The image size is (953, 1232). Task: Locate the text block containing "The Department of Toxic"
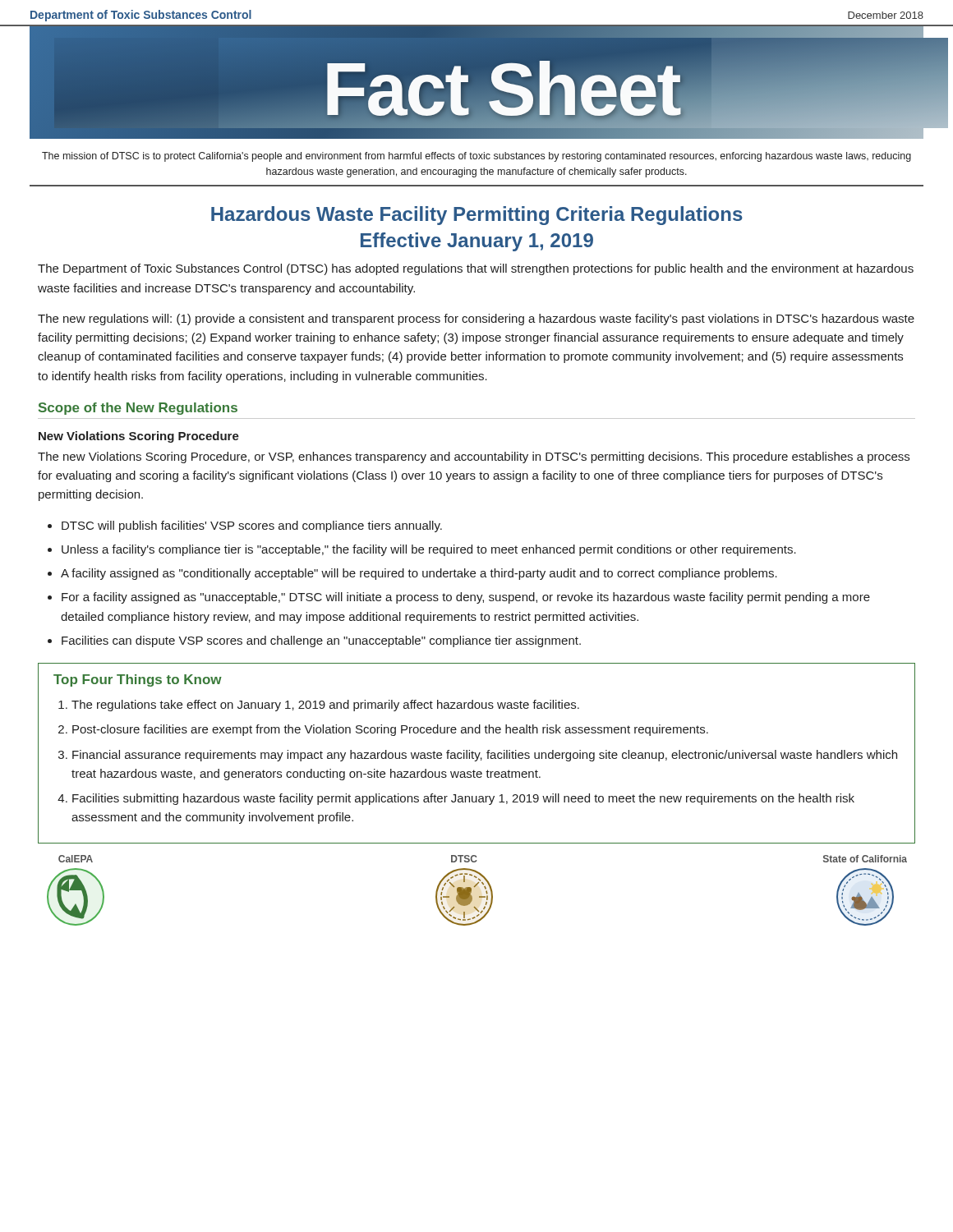pos(476,278)
